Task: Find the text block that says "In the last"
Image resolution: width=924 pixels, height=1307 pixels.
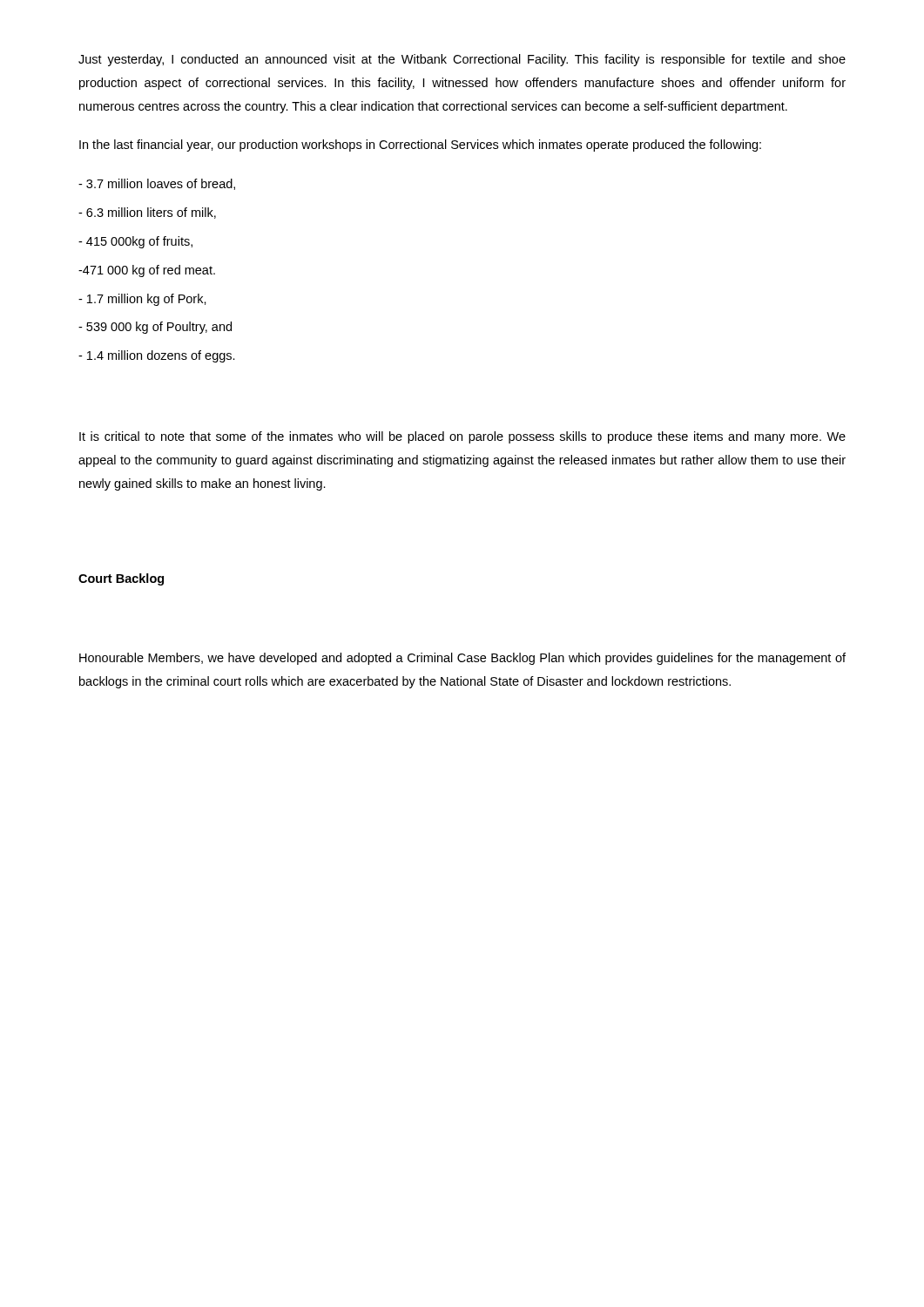Action: point(420,145)
